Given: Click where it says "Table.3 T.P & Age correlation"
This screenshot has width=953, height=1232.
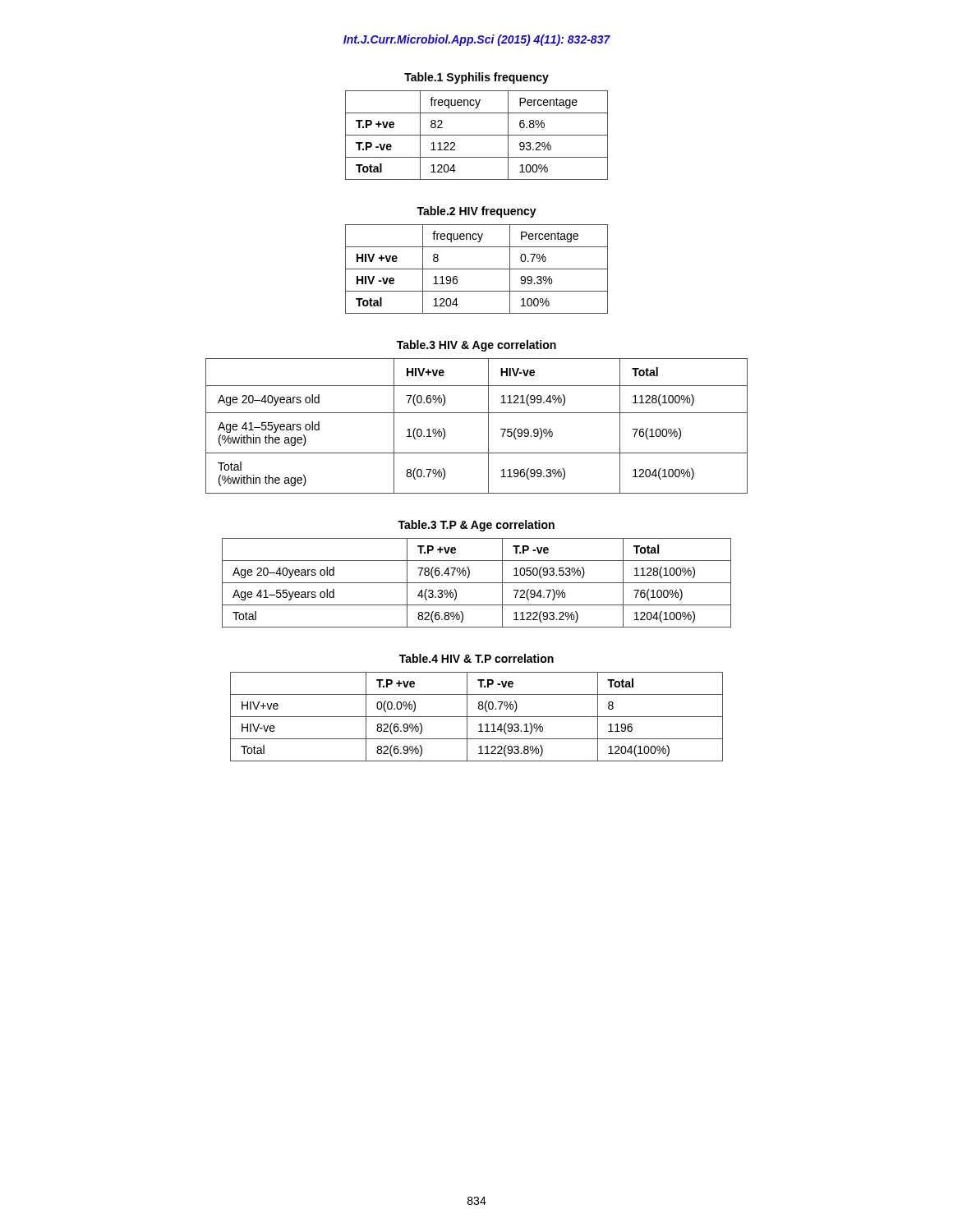Looking at the screenshot, I should [x=476, y=525].
